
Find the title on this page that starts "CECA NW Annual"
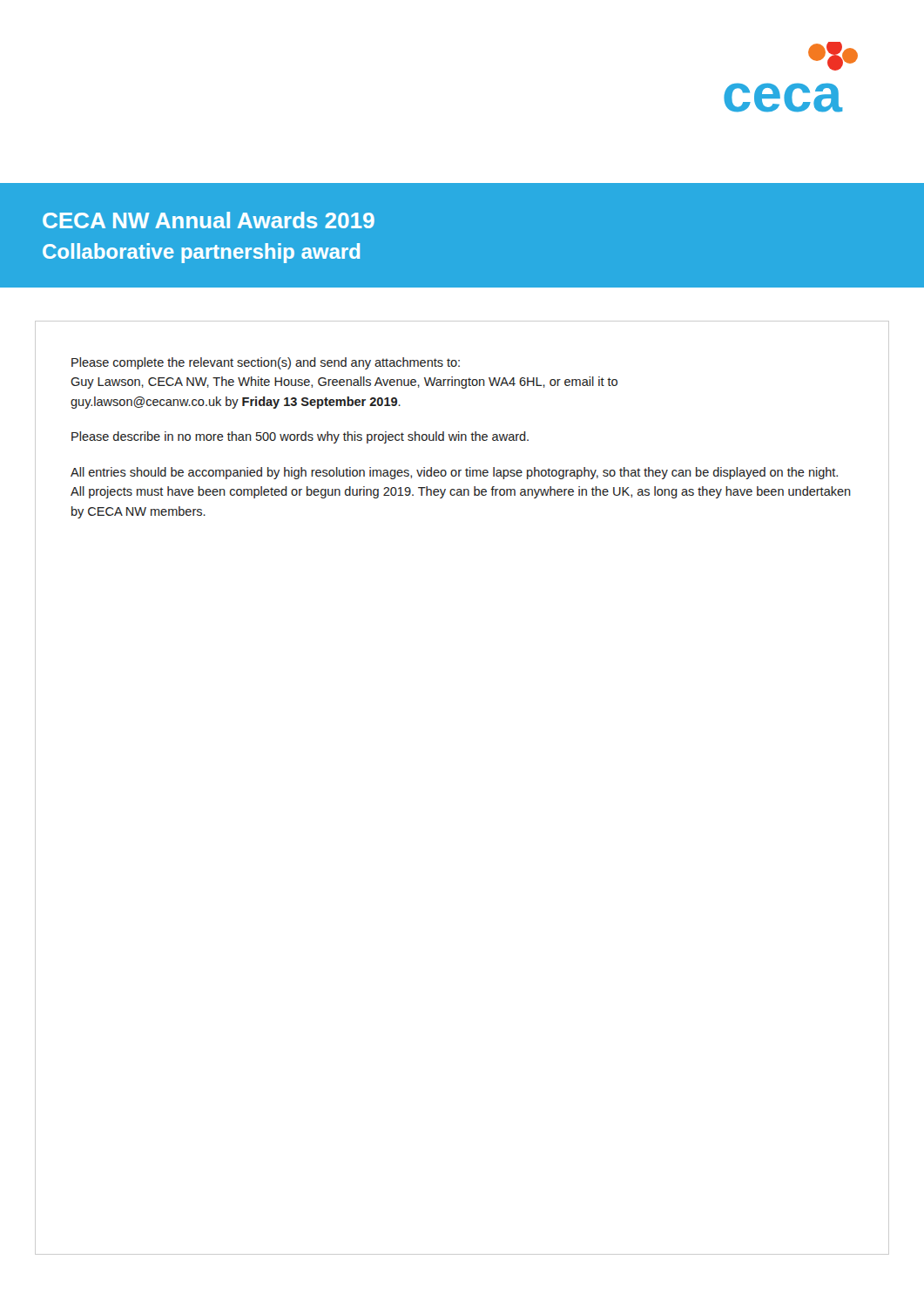pyautogui.click(x=208, y=220)
